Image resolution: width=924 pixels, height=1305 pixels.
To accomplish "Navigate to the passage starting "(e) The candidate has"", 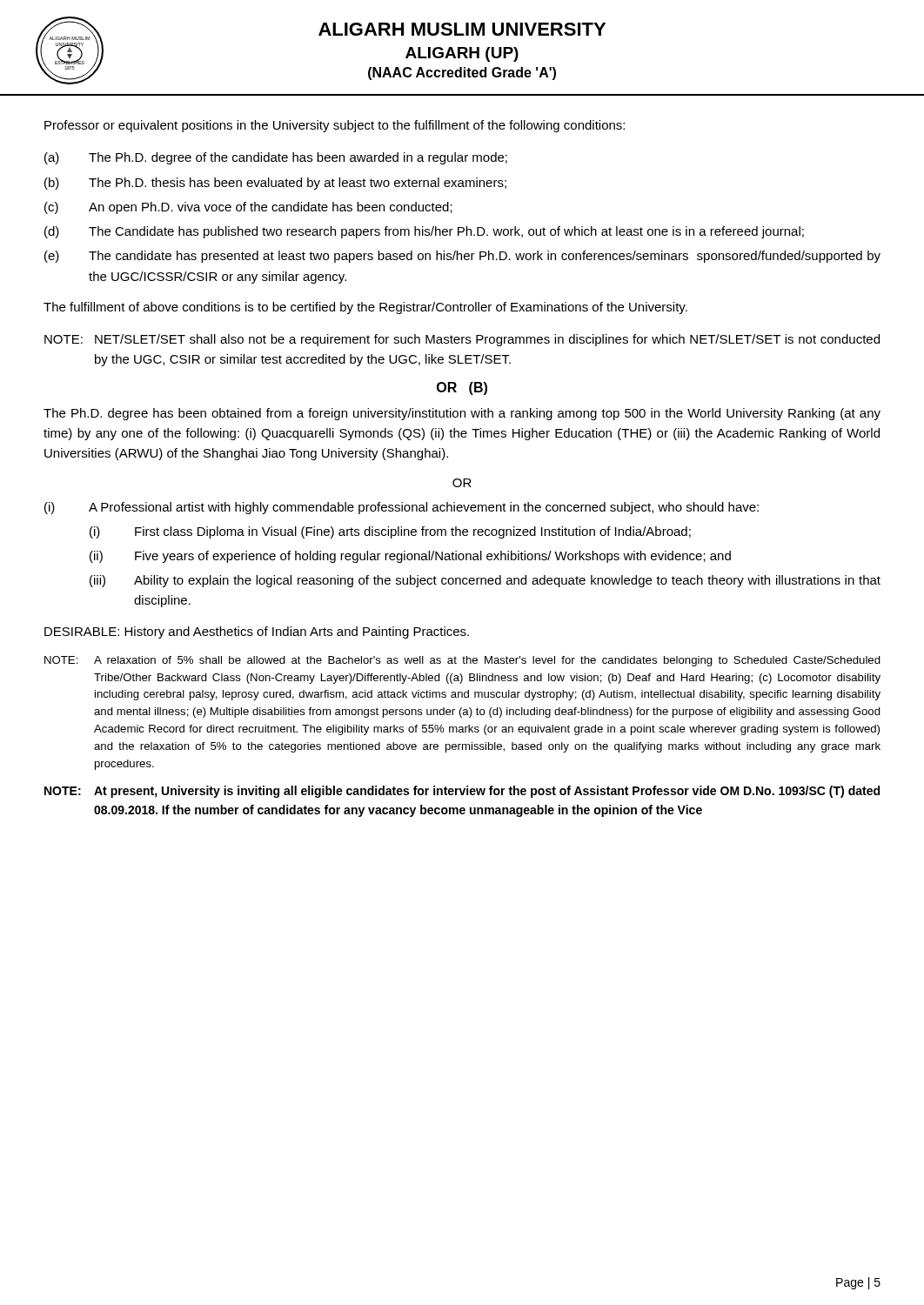I will point(462,266).
